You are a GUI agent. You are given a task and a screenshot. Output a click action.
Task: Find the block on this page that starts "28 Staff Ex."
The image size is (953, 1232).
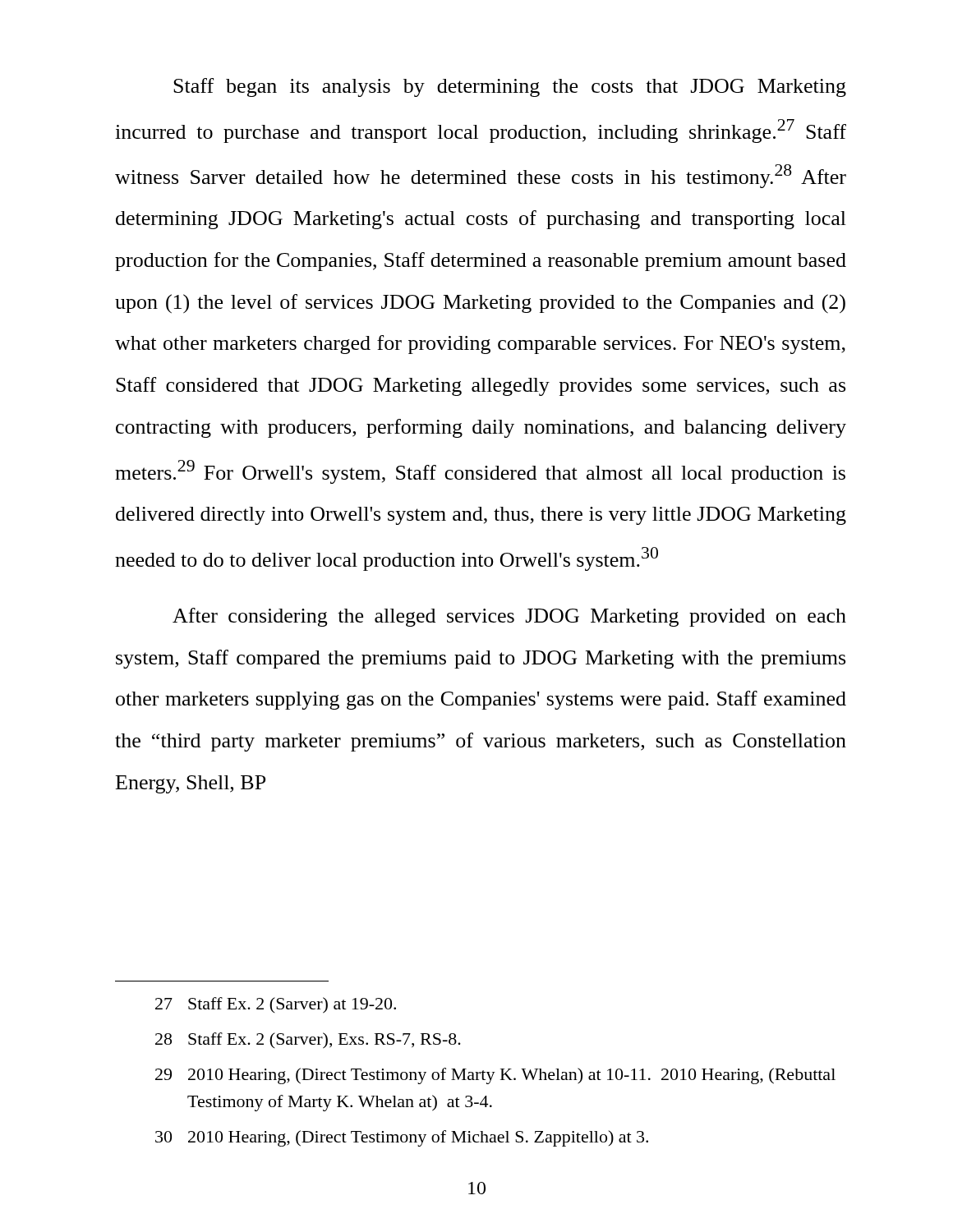[308, 1041]
